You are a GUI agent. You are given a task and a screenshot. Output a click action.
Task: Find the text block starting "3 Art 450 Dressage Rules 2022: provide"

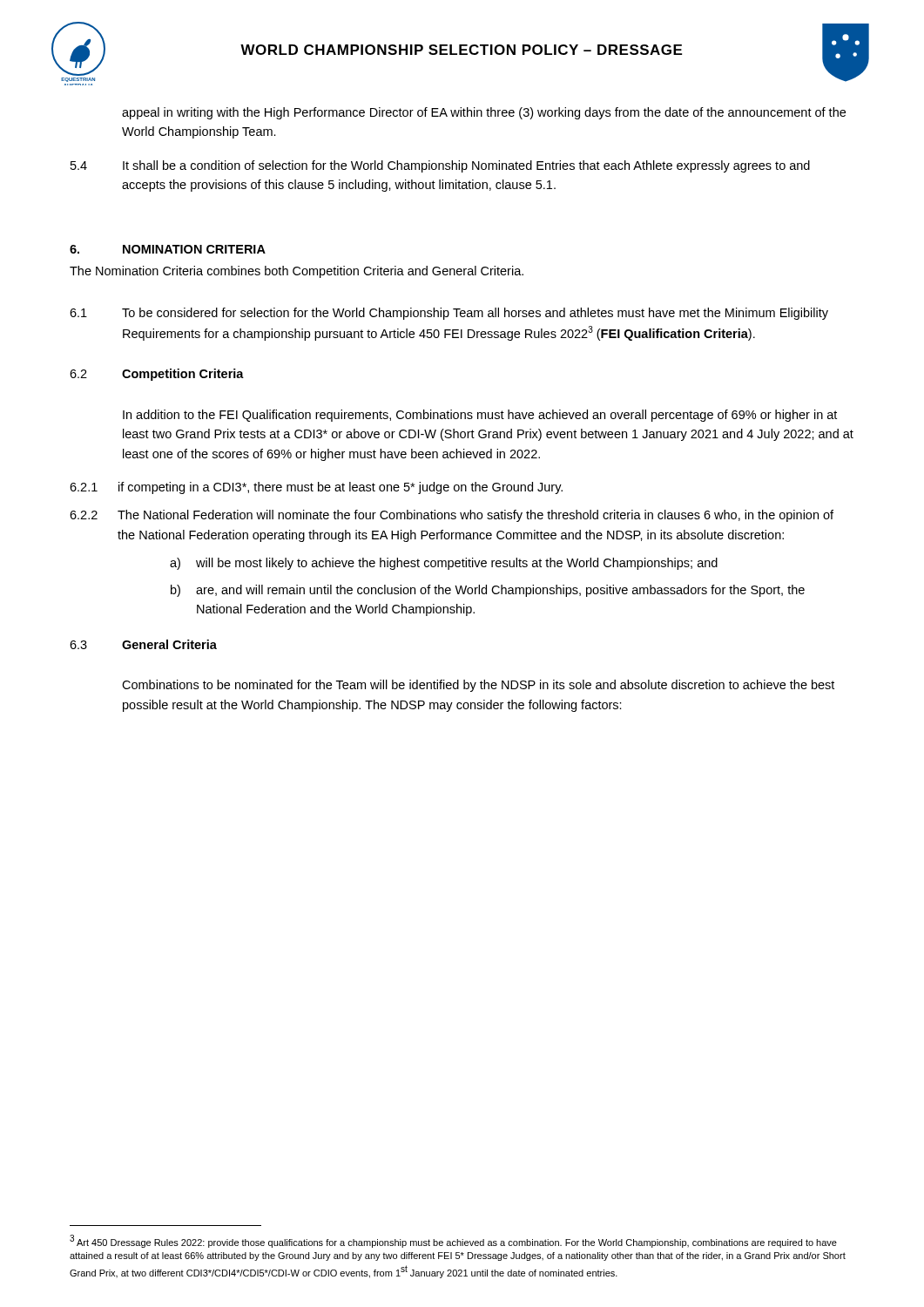click(x=458, y=1256)
